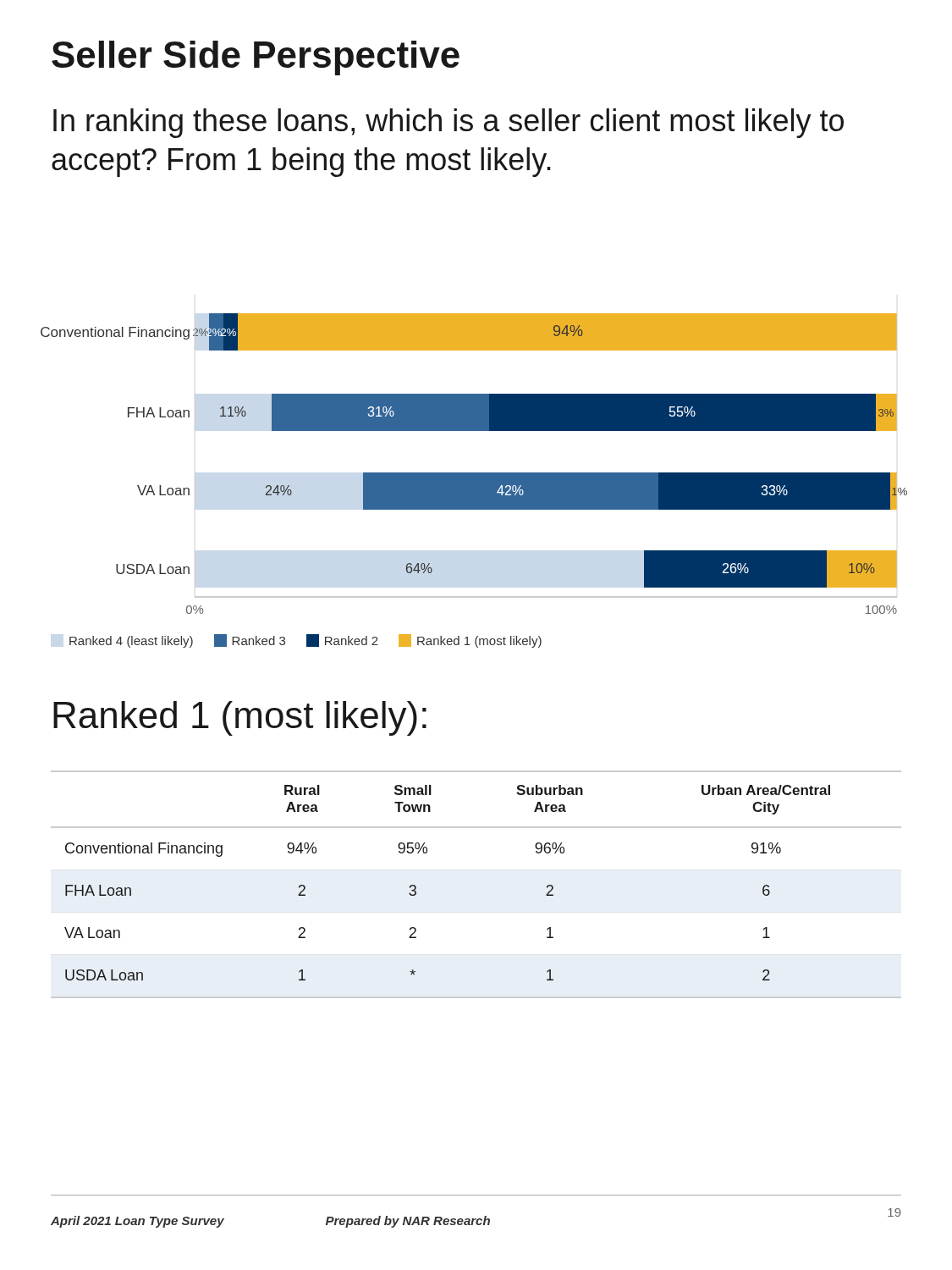The width and height of the screenshot is (952, 1270).
Task: Select the stacked bar chart
Action: (476, 444)
